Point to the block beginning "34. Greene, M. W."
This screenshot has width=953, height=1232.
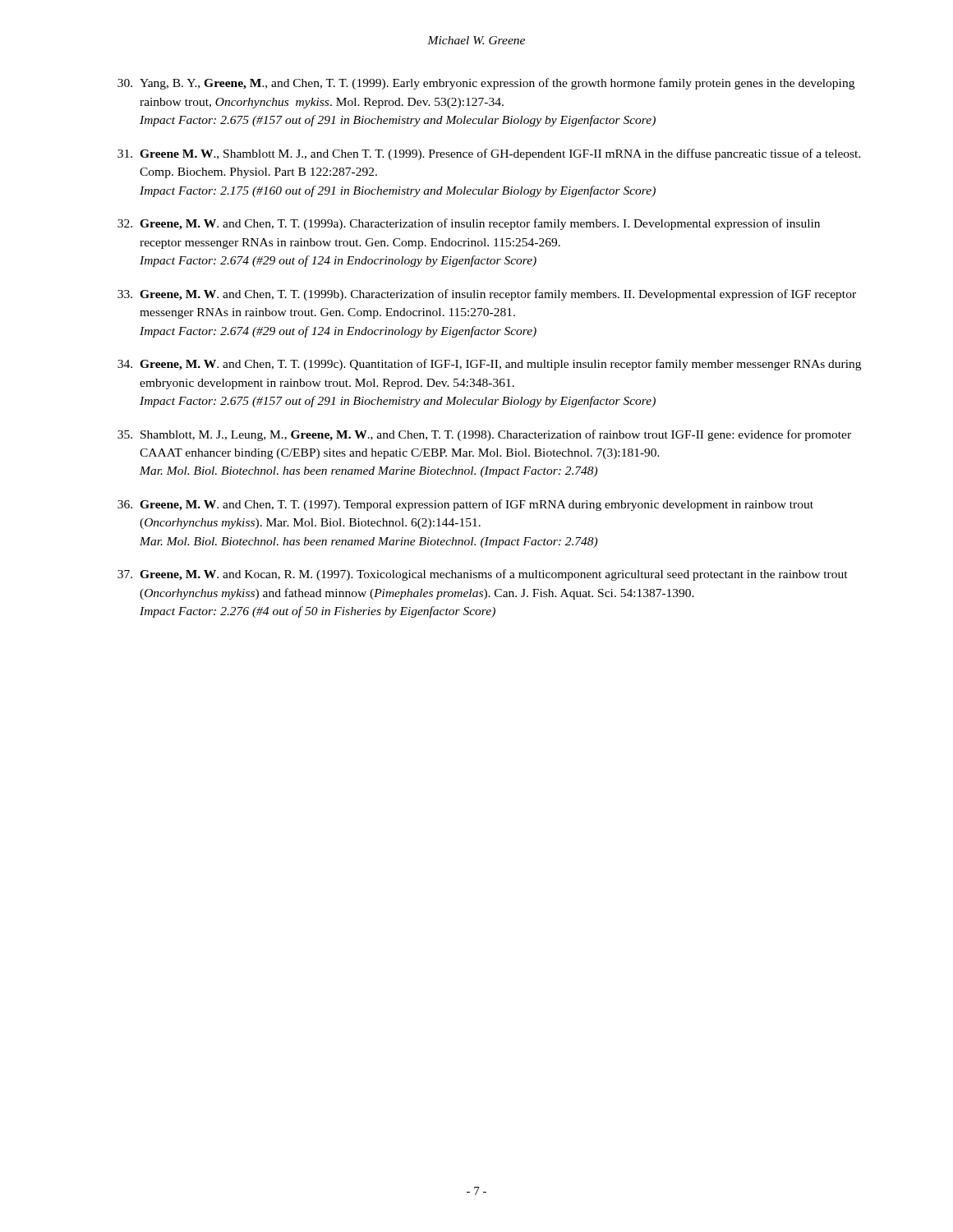coord(476,383)
